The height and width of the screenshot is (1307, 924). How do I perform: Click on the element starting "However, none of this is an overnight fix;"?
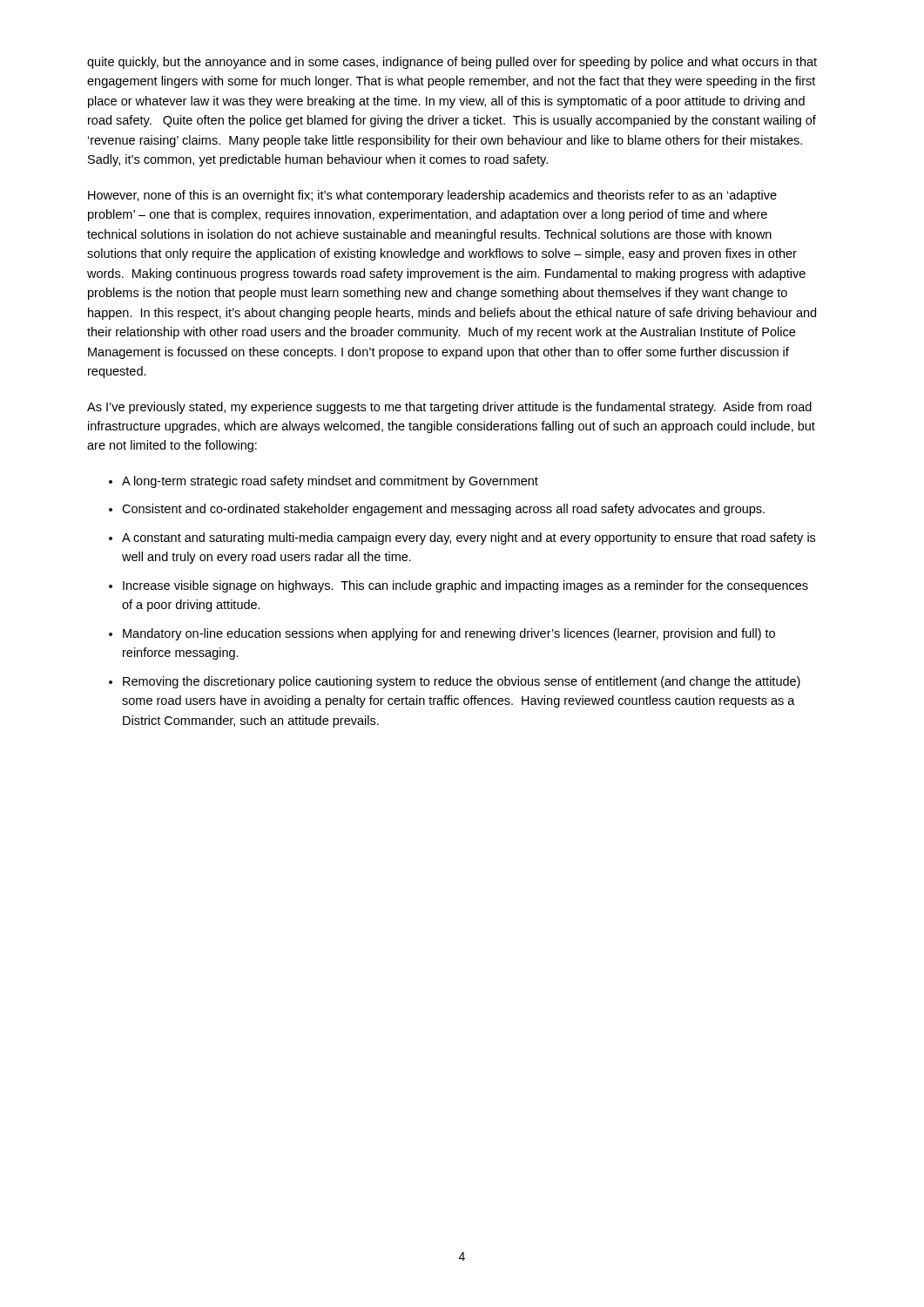pos(452,283)
